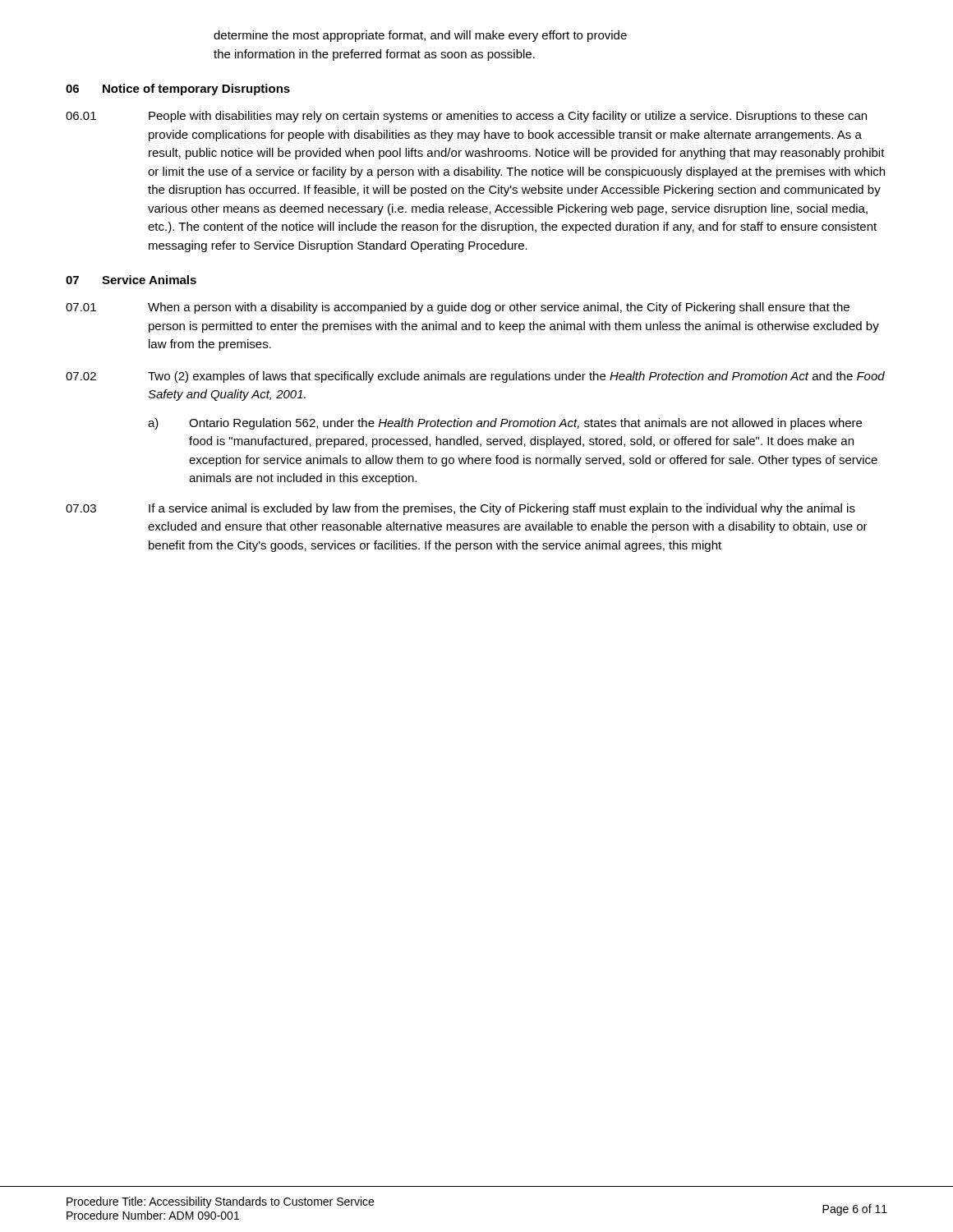
Task: Locate the text starting "07 Service Animals"
Action: [131, 280]
